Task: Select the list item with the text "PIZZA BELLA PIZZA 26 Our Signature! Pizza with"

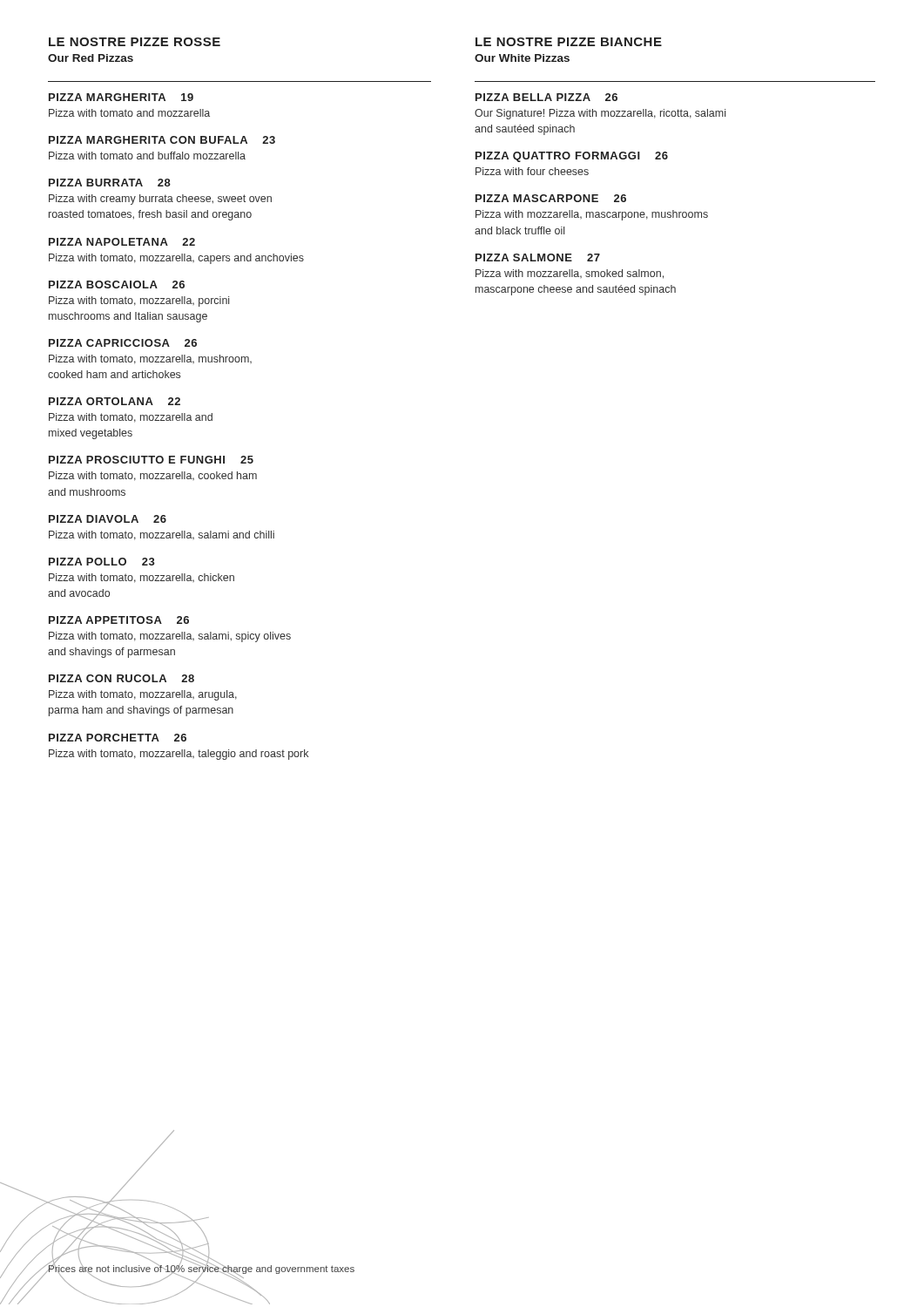Action: (675, 114)
